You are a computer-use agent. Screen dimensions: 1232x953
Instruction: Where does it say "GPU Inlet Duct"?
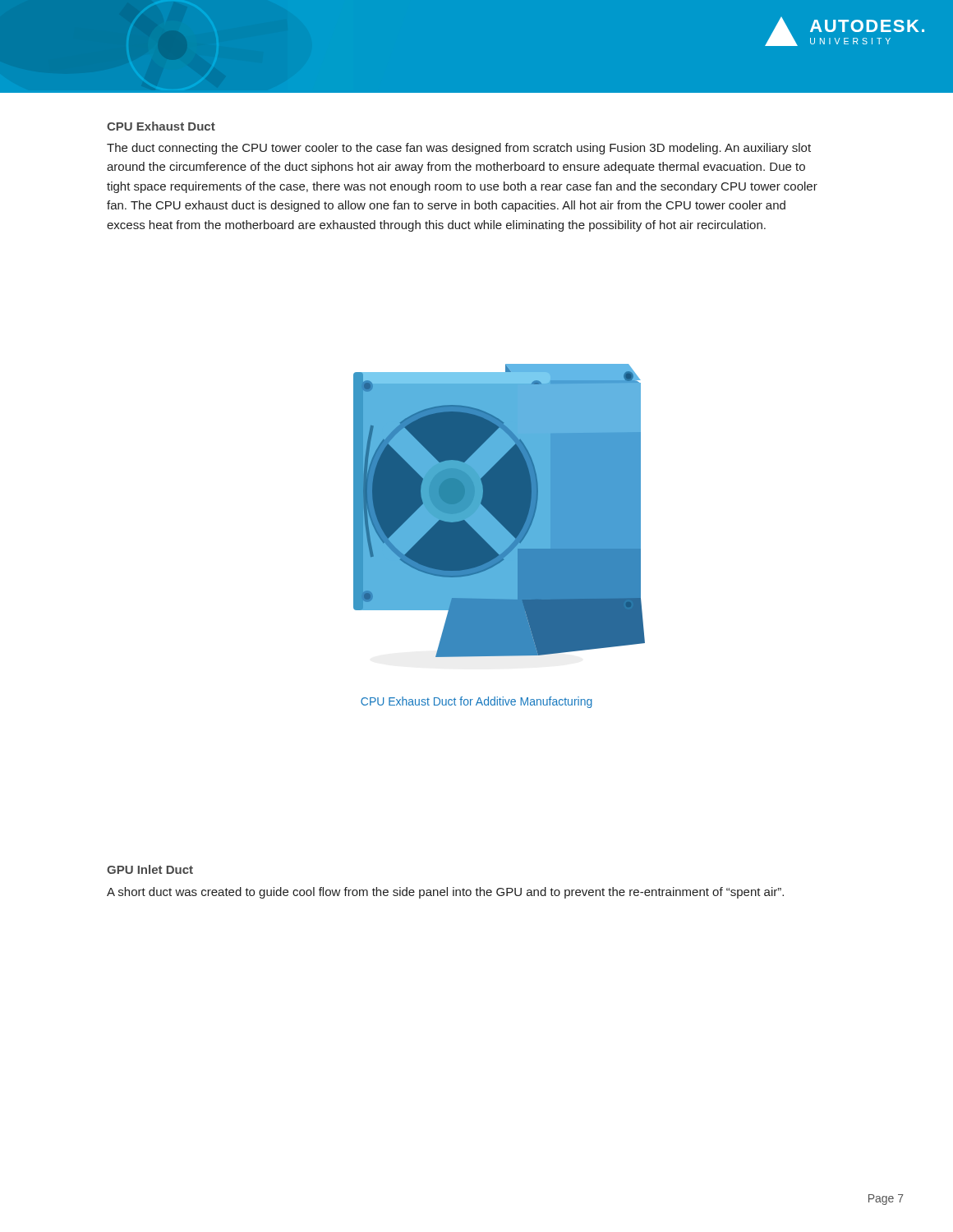pyautogui.click(x=150, y=869)
